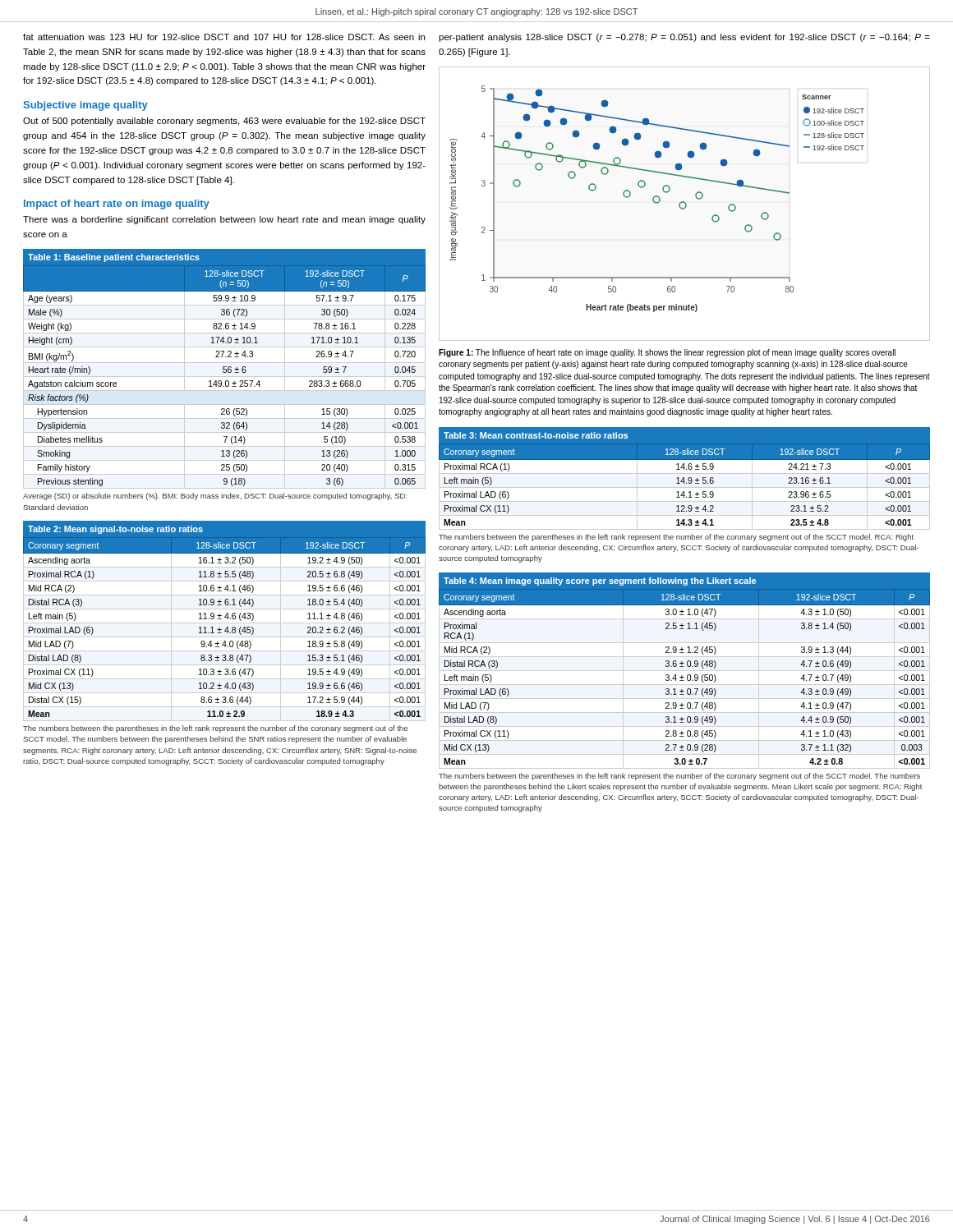The image size is (953, 1232).
Task: Find the section header that reads "Subjective image quality"
Action: 85,105
